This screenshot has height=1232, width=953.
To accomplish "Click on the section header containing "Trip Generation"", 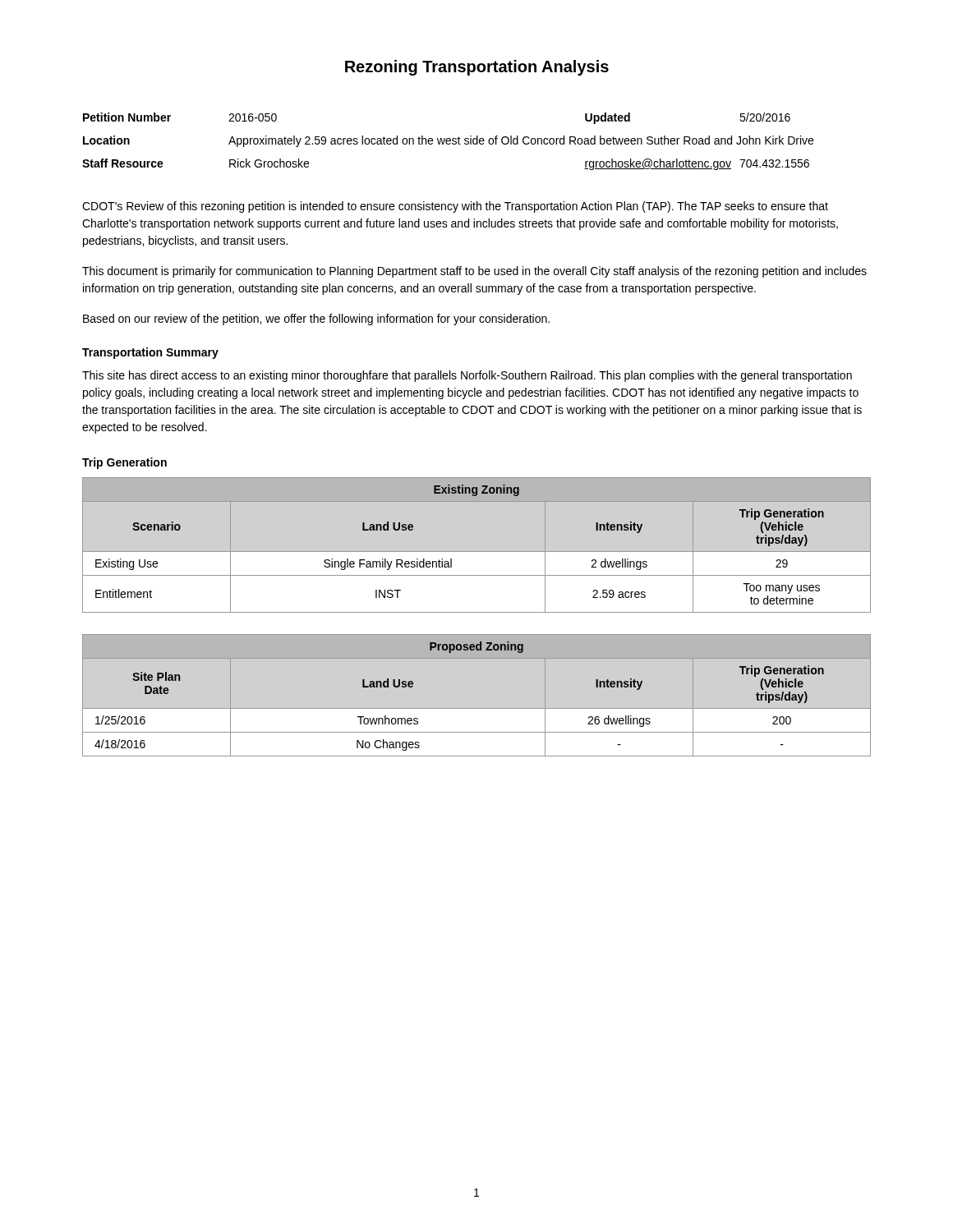I will point(125,462).
